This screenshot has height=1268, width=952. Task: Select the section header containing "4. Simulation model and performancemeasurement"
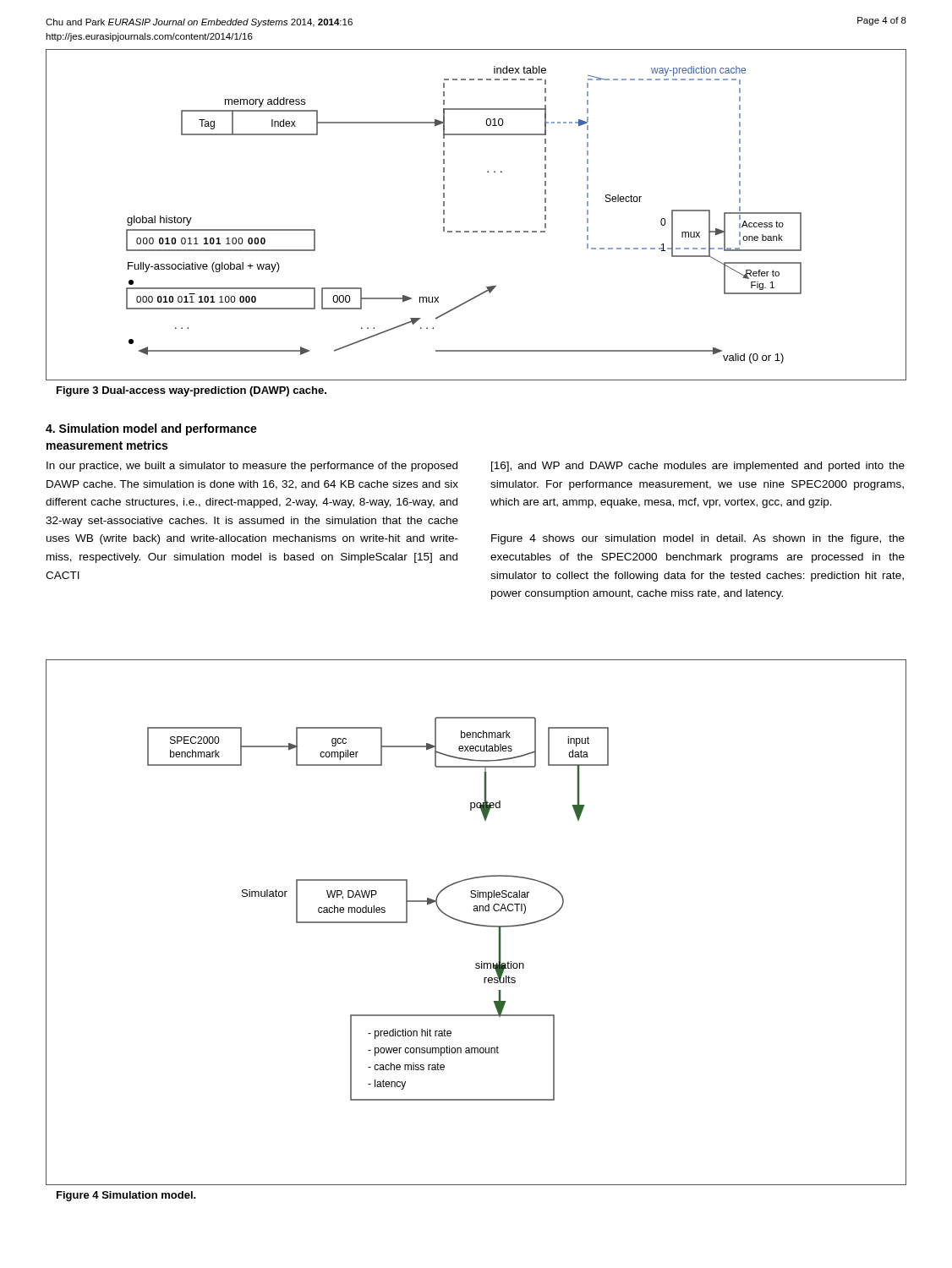(151, 437)
